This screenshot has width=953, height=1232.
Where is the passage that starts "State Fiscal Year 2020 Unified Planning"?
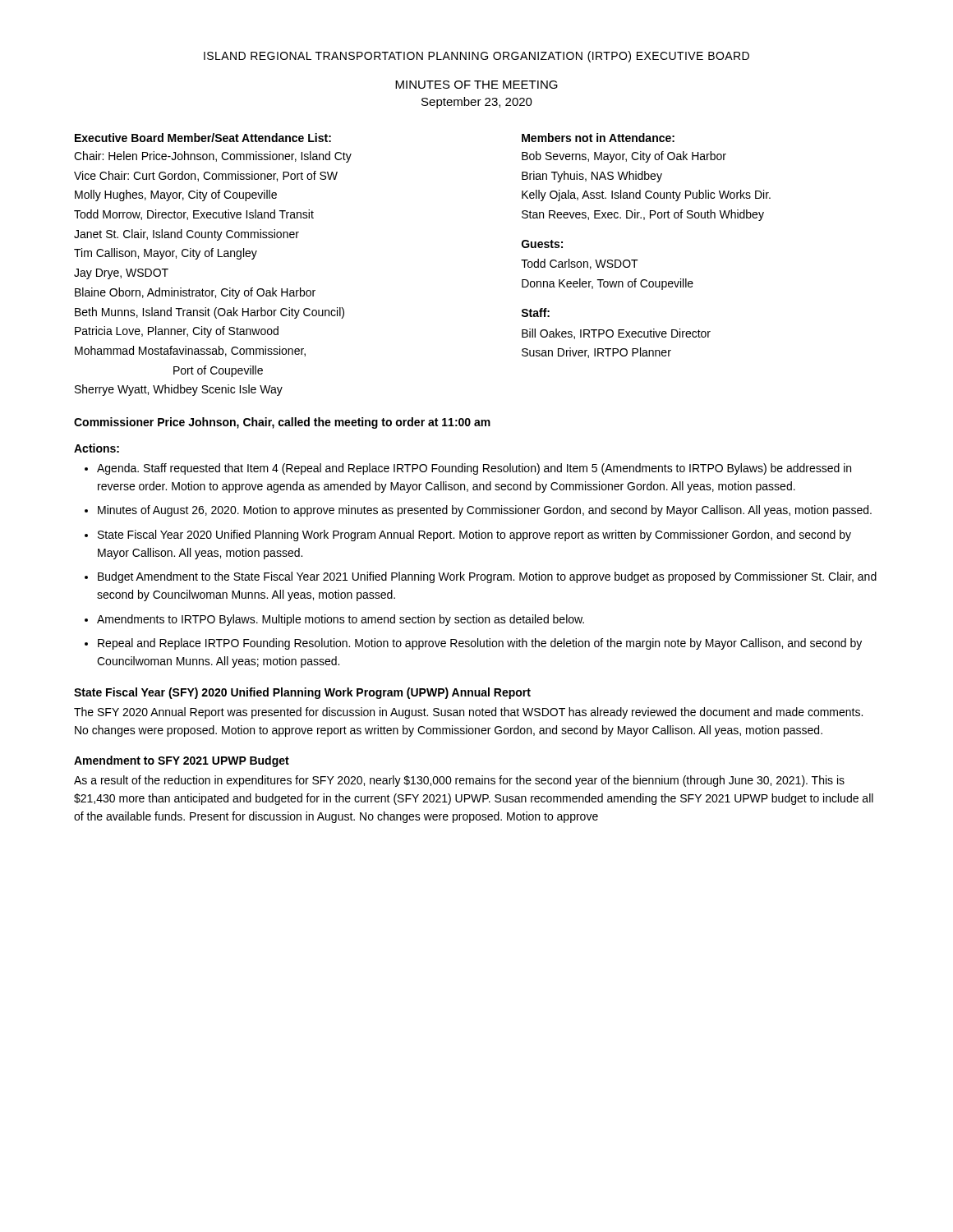[474, 544]
